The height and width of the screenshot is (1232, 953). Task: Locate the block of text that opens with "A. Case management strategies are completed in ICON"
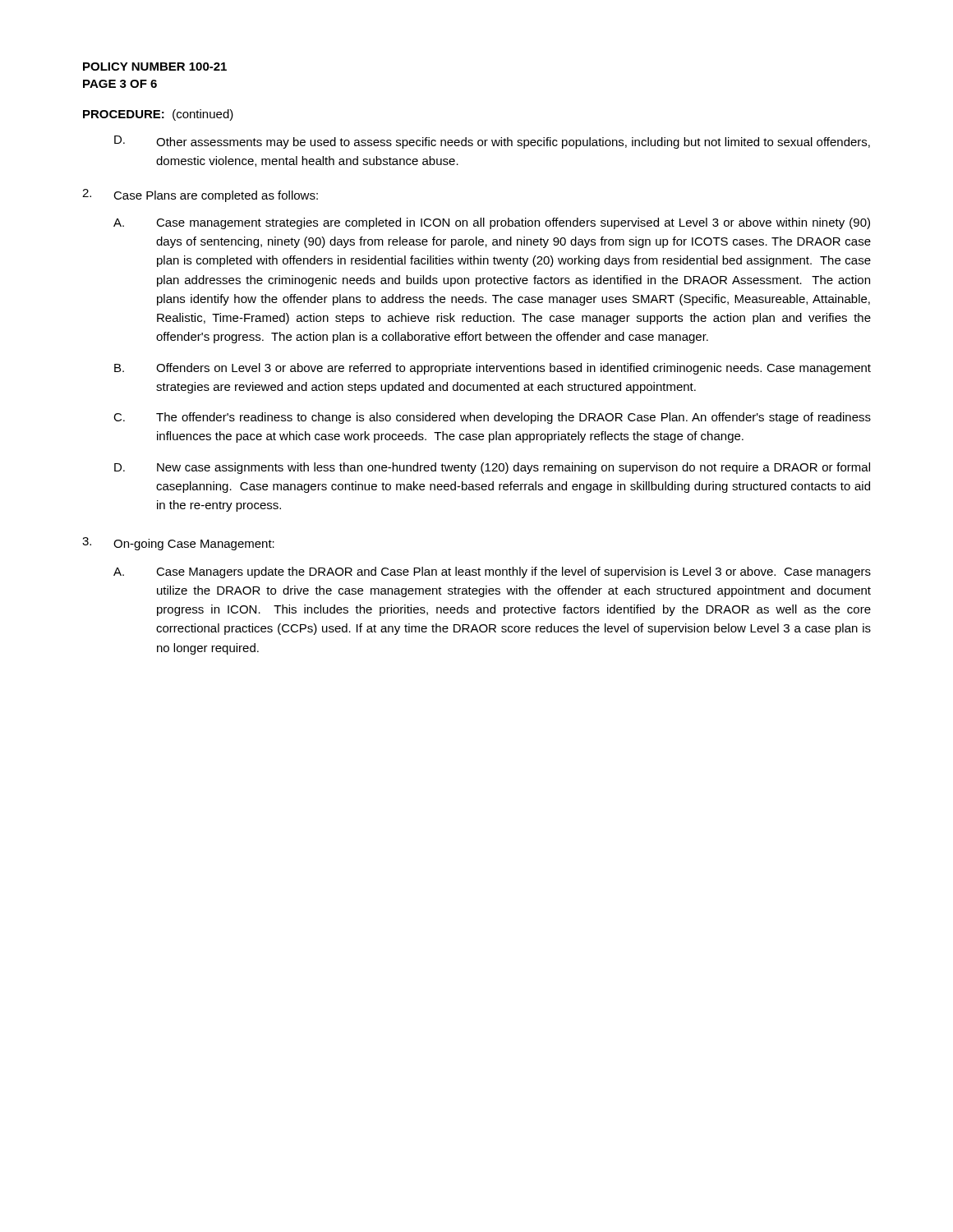pos(492,279)
